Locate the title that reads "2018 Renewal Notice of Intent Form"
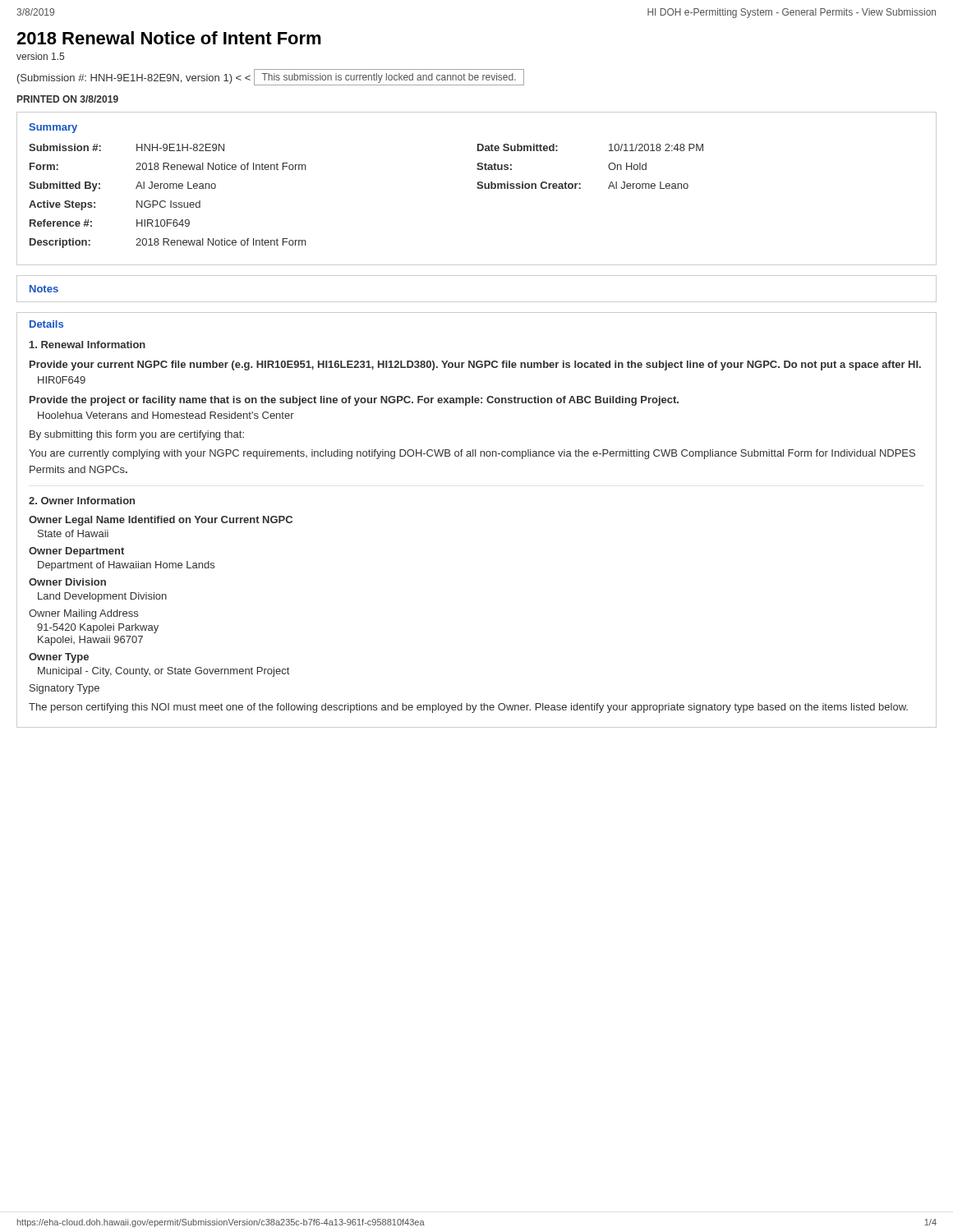Viewport: 953px width, 1232px height. click(169, 38)
